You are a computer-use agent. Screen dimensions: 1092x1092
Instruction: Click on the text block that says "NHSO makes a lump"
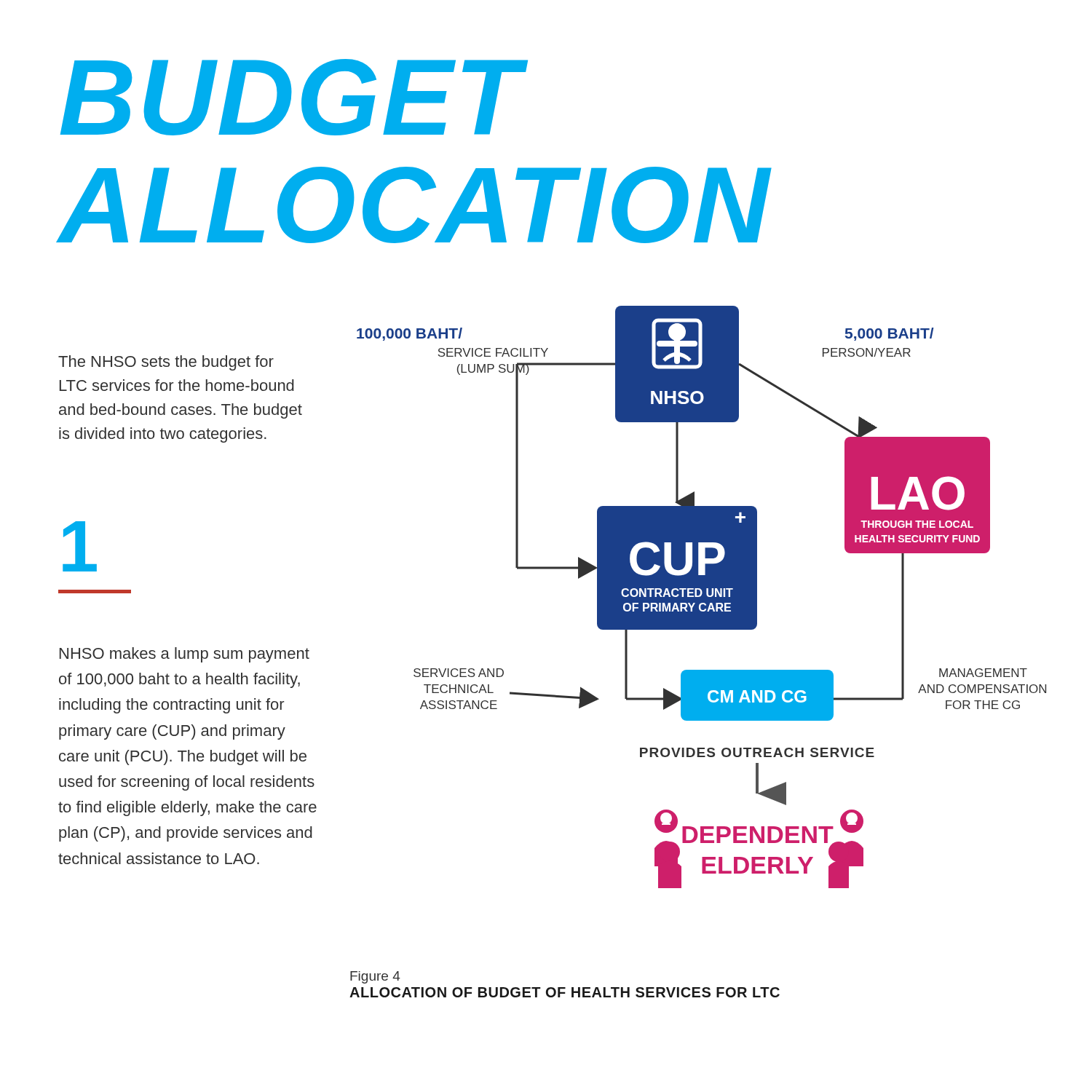(188, 756)
